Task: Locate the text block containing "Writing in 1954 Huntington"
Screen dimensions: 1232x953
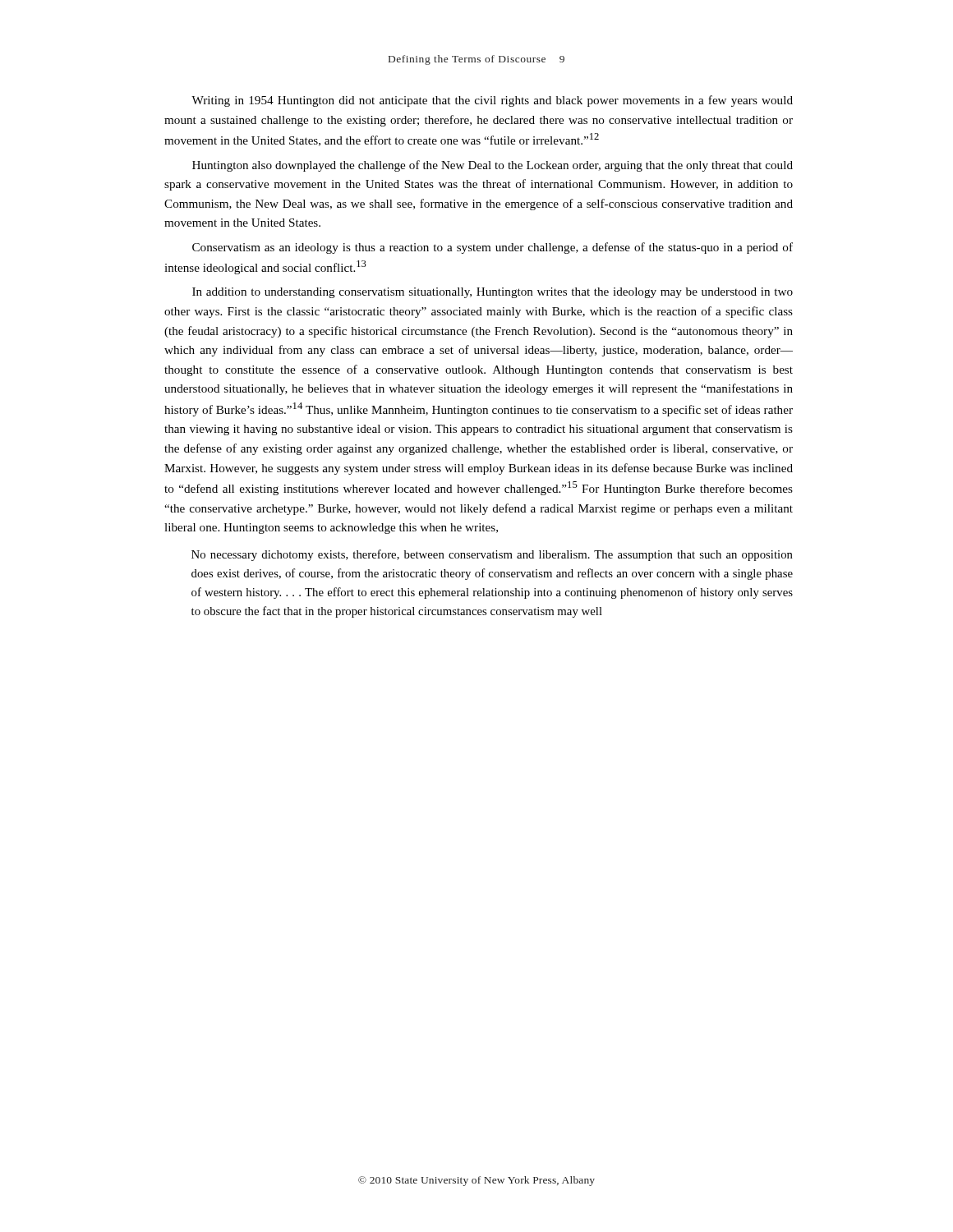Action: point(479,120)
